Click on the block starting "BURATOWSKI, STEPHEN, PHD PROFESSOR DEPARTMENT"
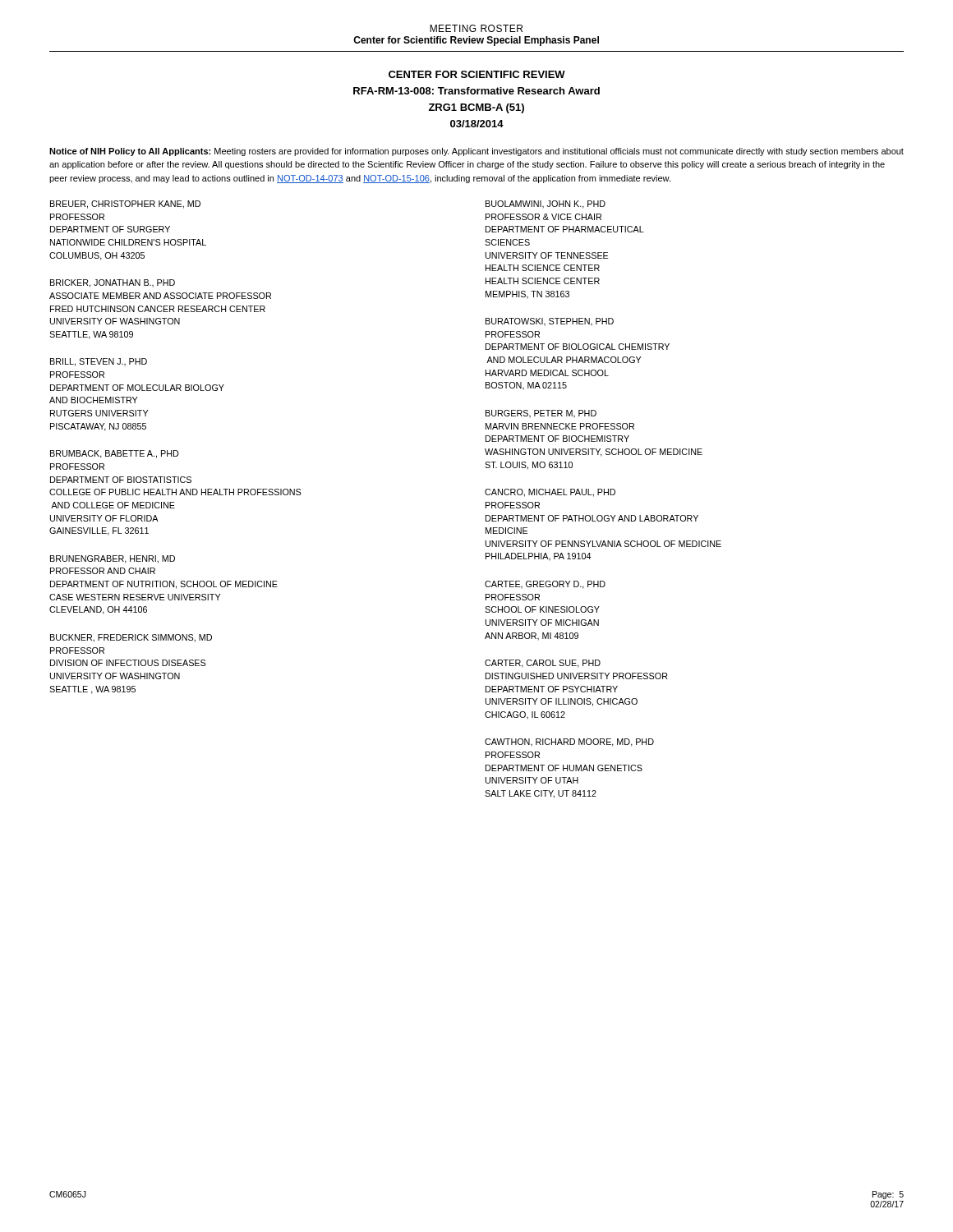The width and height of the screenshot is (953, 1232). pos(577,353)
